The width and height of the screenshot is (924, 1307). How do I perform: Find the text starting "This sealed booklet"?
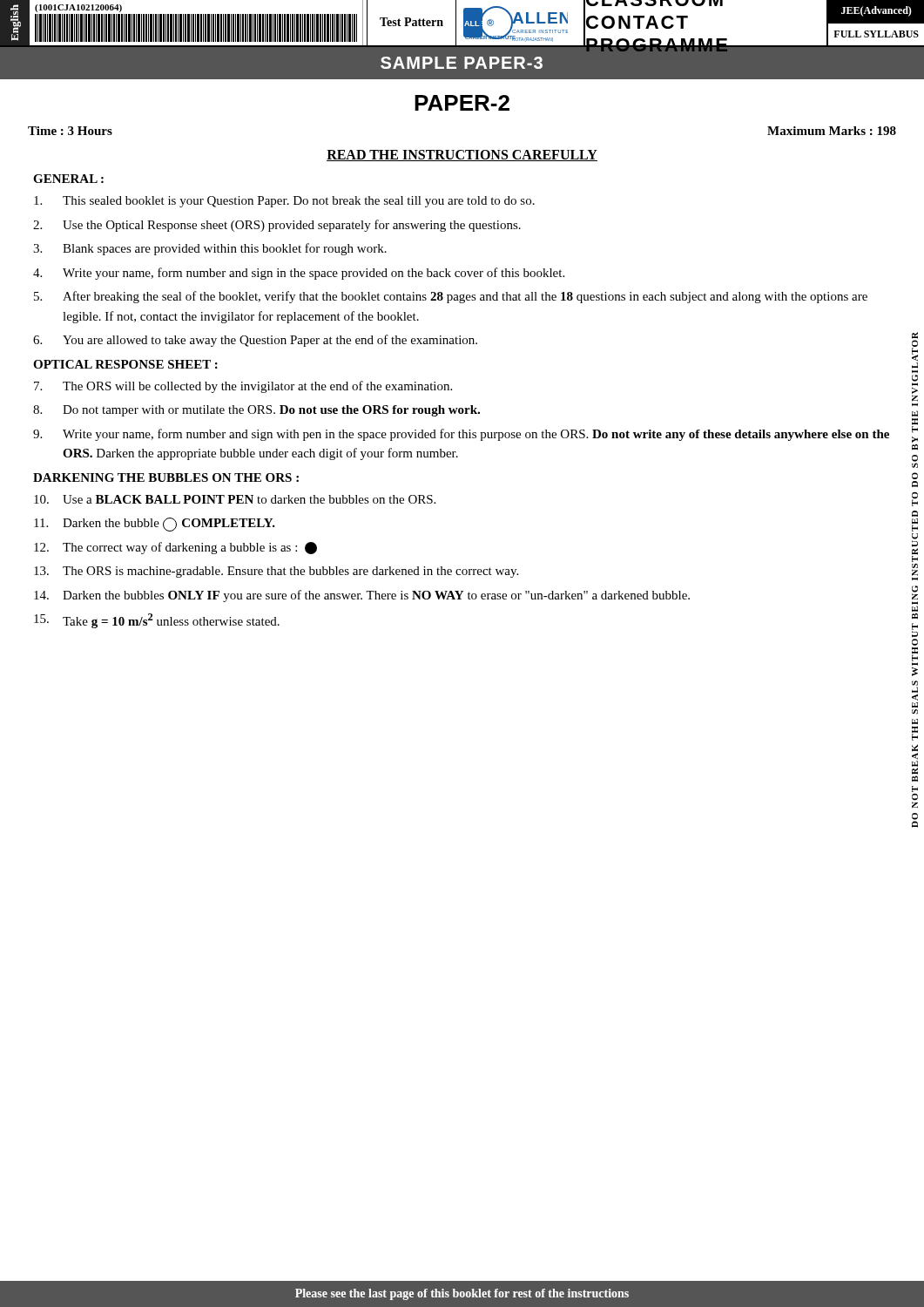pos(462,201)
